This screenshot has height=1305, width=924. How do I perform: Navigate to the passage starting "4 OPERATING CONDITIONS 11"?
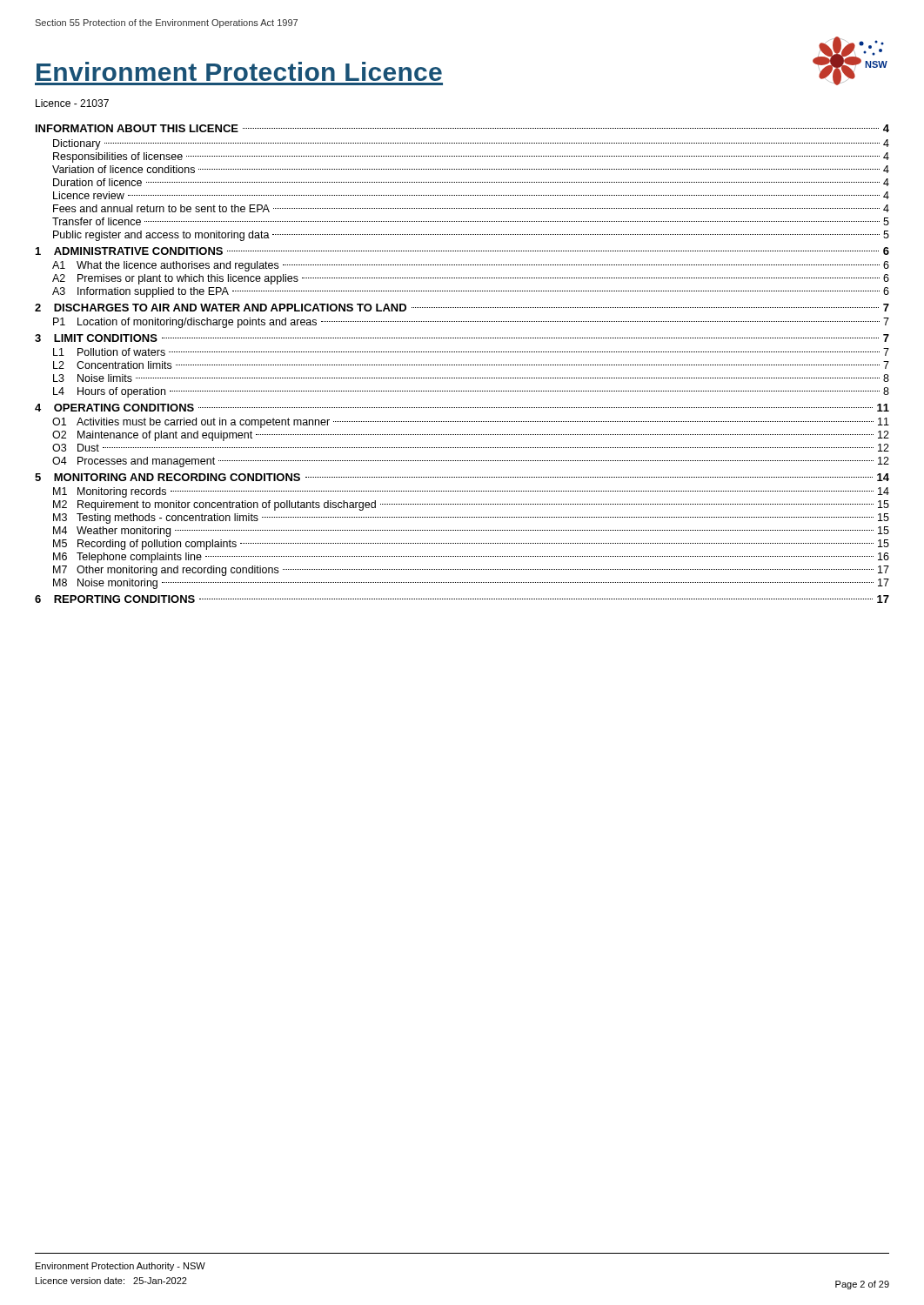click(x=462, y=408)
